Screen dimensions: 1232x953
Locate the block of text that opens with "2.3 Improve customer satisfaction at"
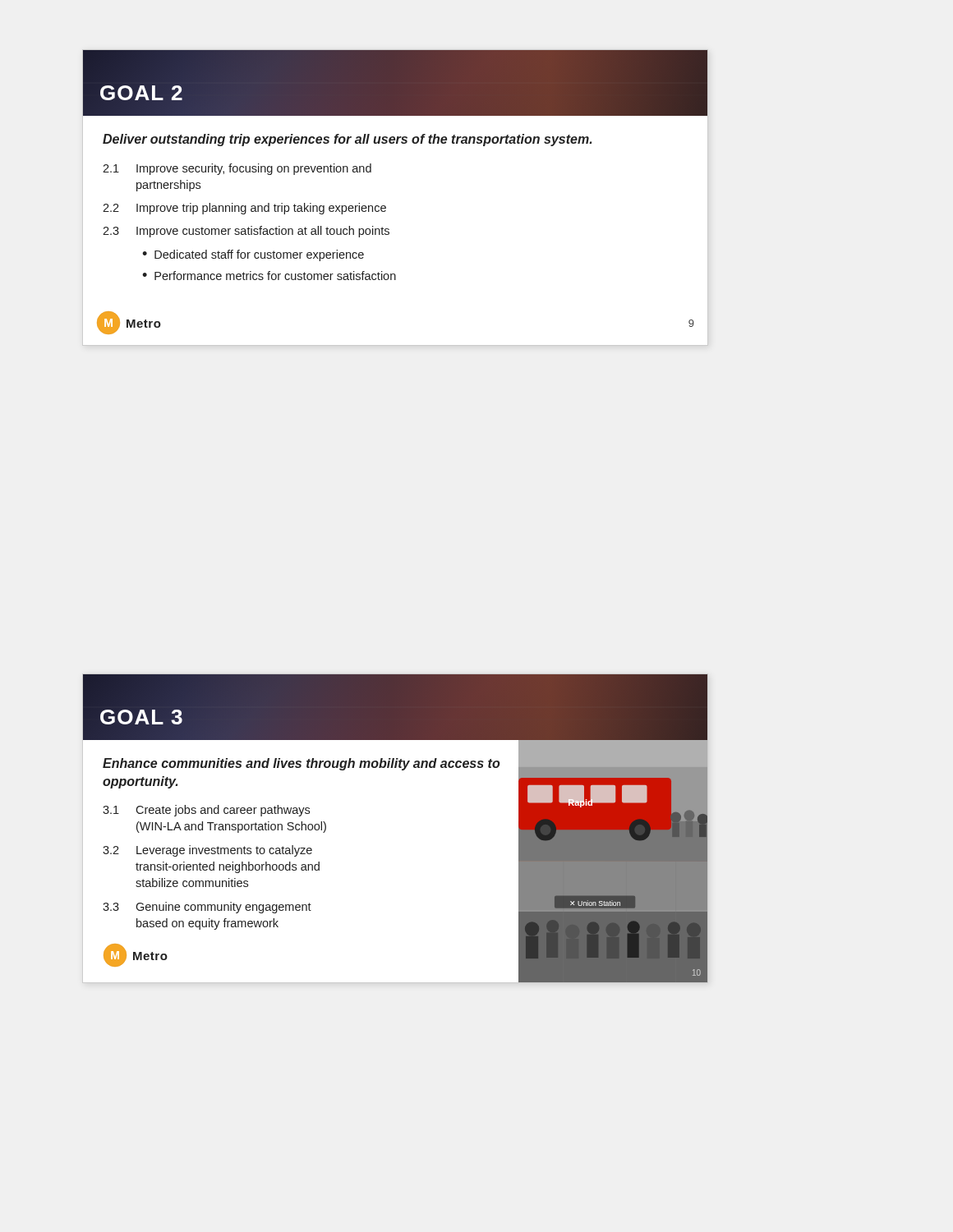pyautogui.click(x=246, y=231)
